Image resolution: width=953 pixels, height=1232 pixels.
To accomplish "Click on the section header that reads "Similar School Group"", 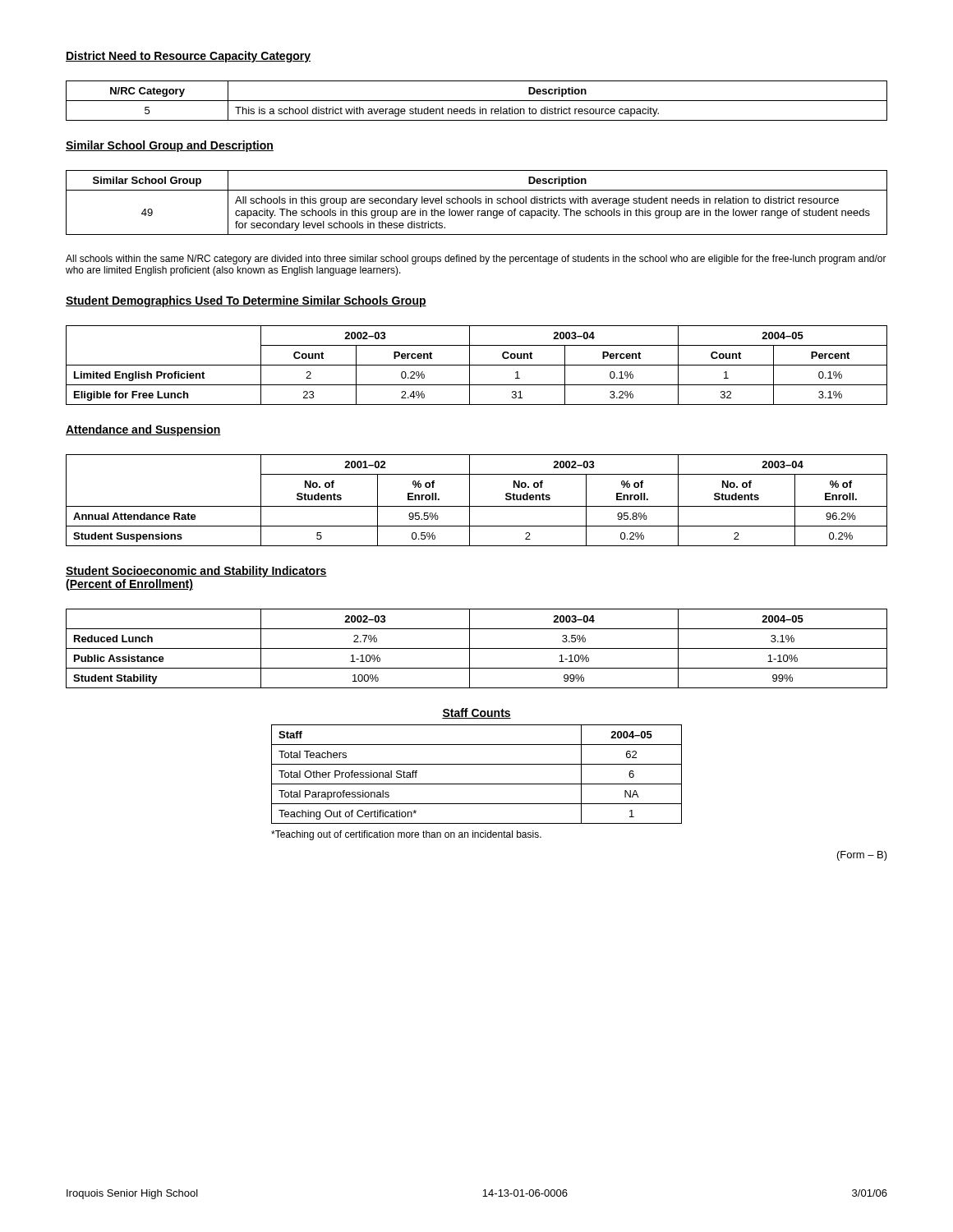I will point(170,146).
